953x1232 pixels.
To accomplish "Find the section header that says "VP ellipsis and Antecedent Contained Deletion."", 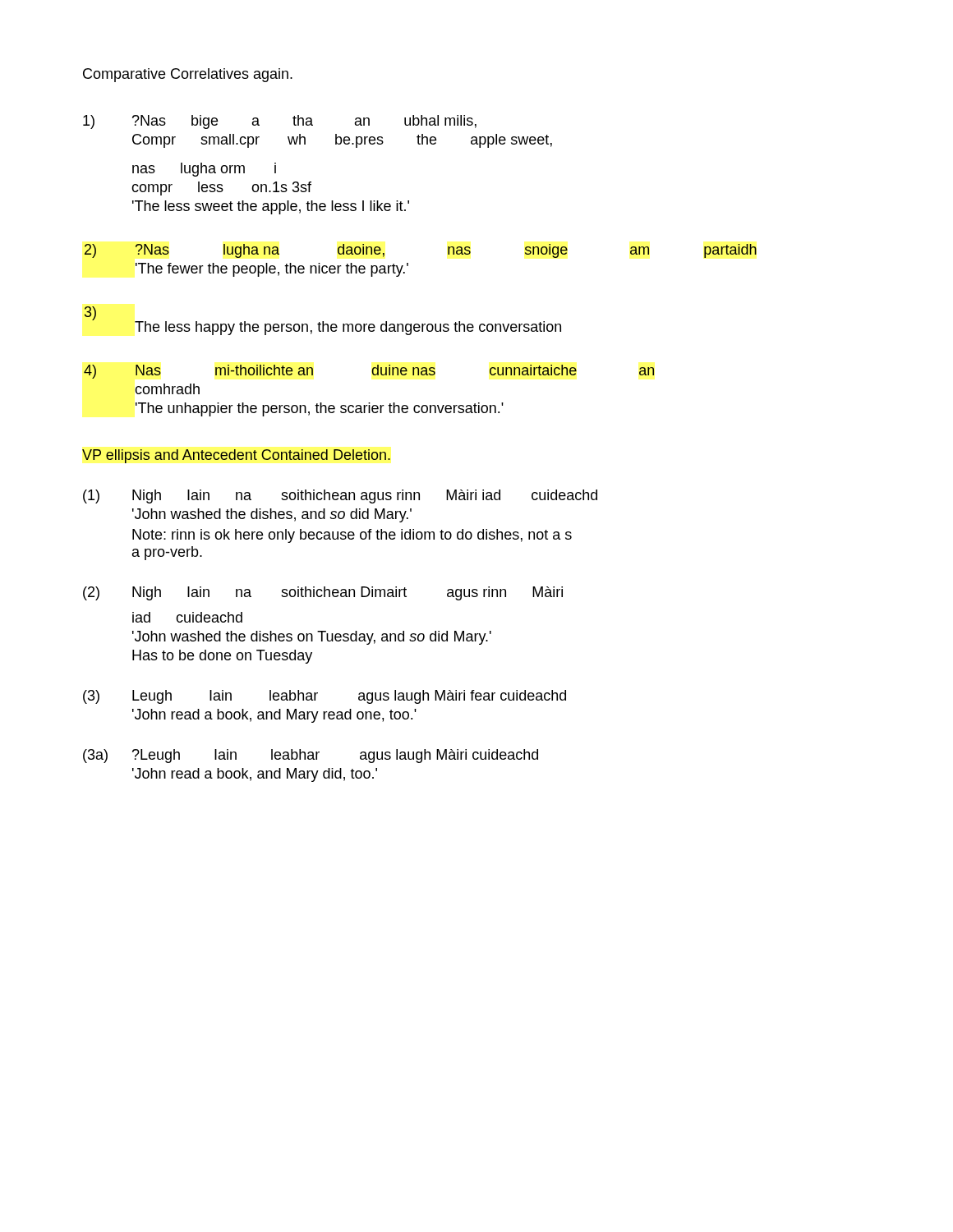I will pyautogui.click(x=237, y=455).
